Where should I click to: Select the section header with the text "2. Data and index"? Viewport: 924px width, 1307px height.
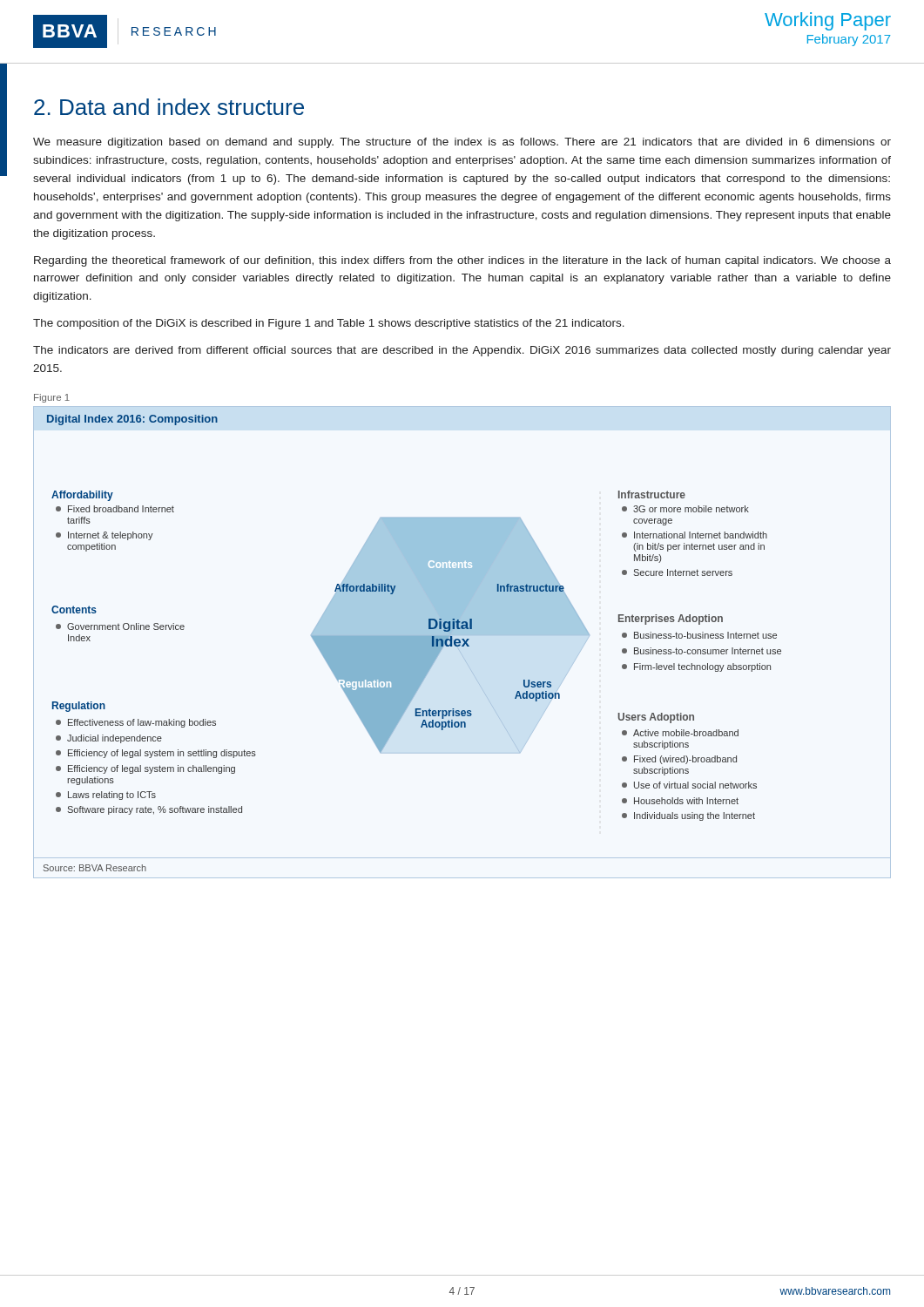[x=169, y=107]
